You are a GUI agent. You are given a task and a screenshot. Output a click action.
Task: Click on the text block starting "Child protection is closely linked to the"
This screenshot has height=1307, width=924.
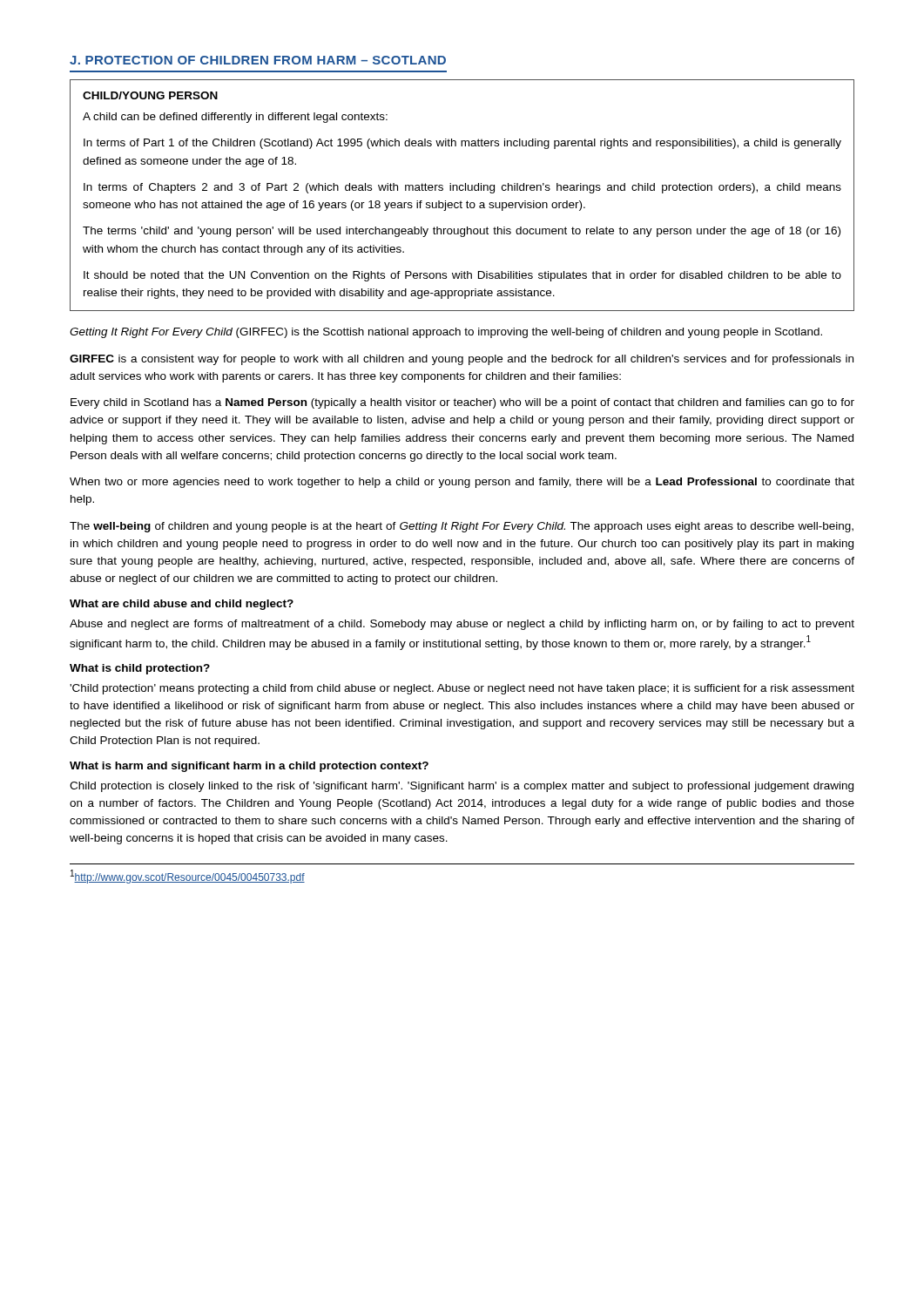462,812
